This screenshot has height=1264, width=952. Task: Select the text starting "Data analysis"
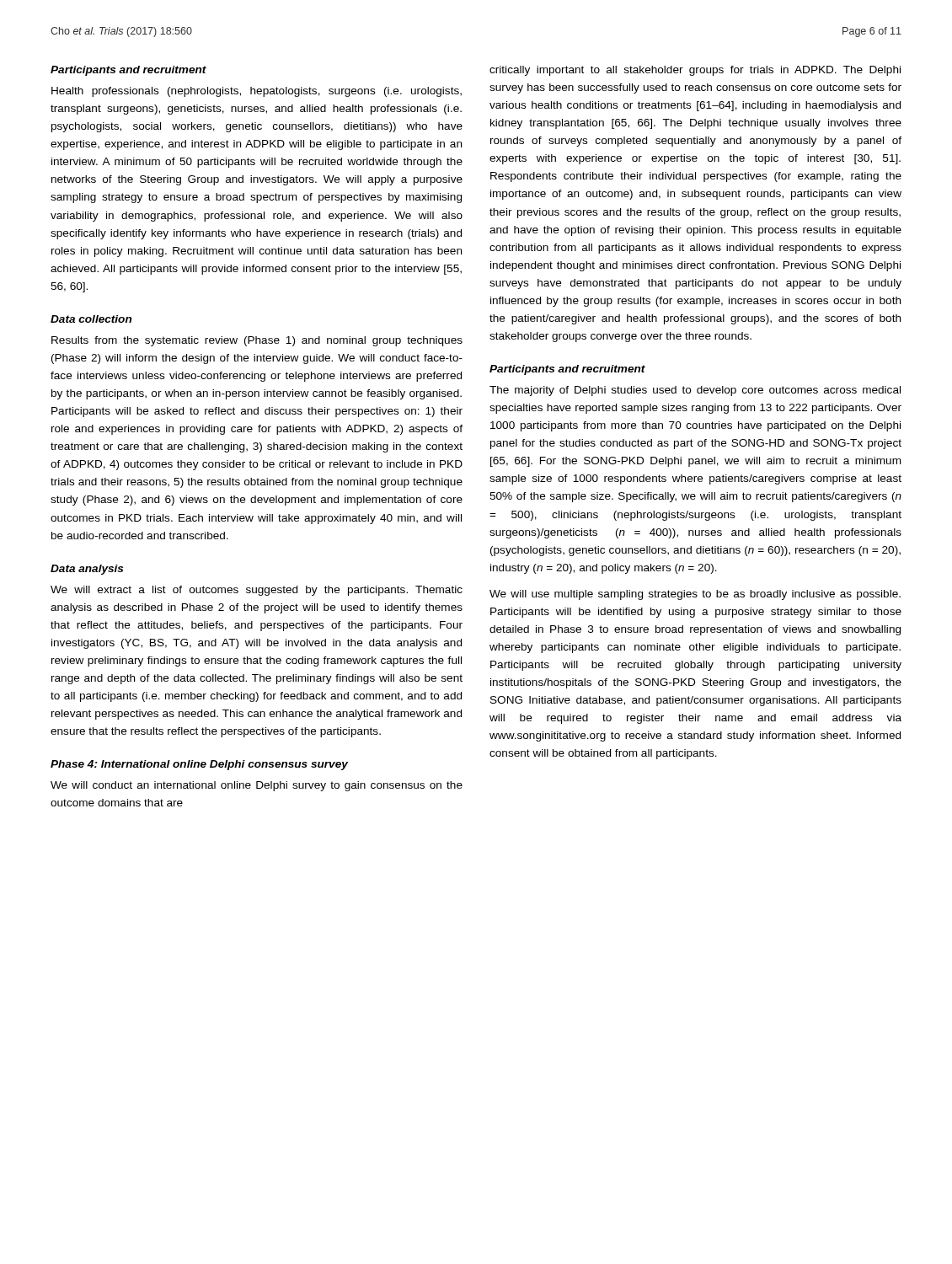coord(87,568)
